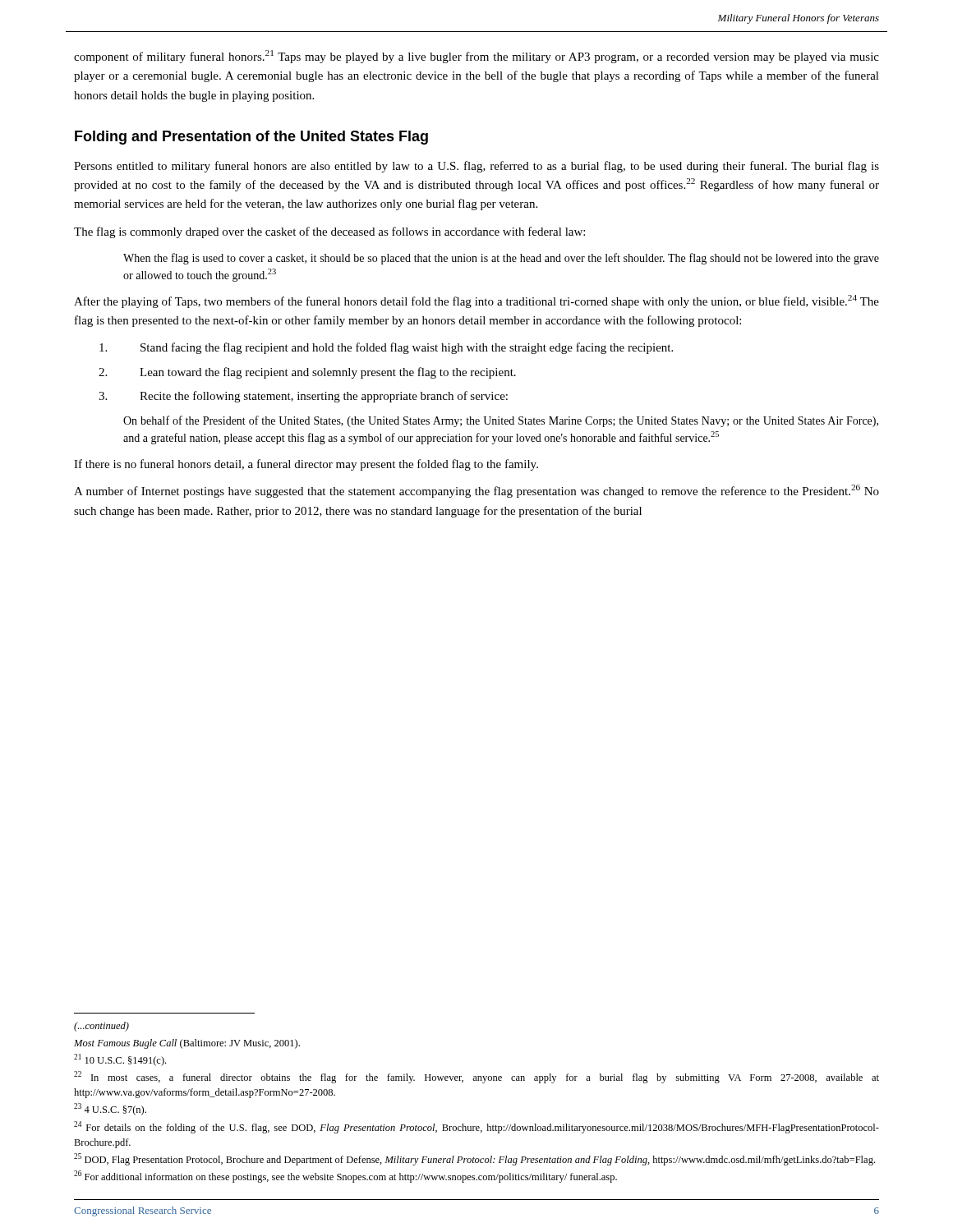Find the text block starting "Stand facing the"

(x=476, y=348)
